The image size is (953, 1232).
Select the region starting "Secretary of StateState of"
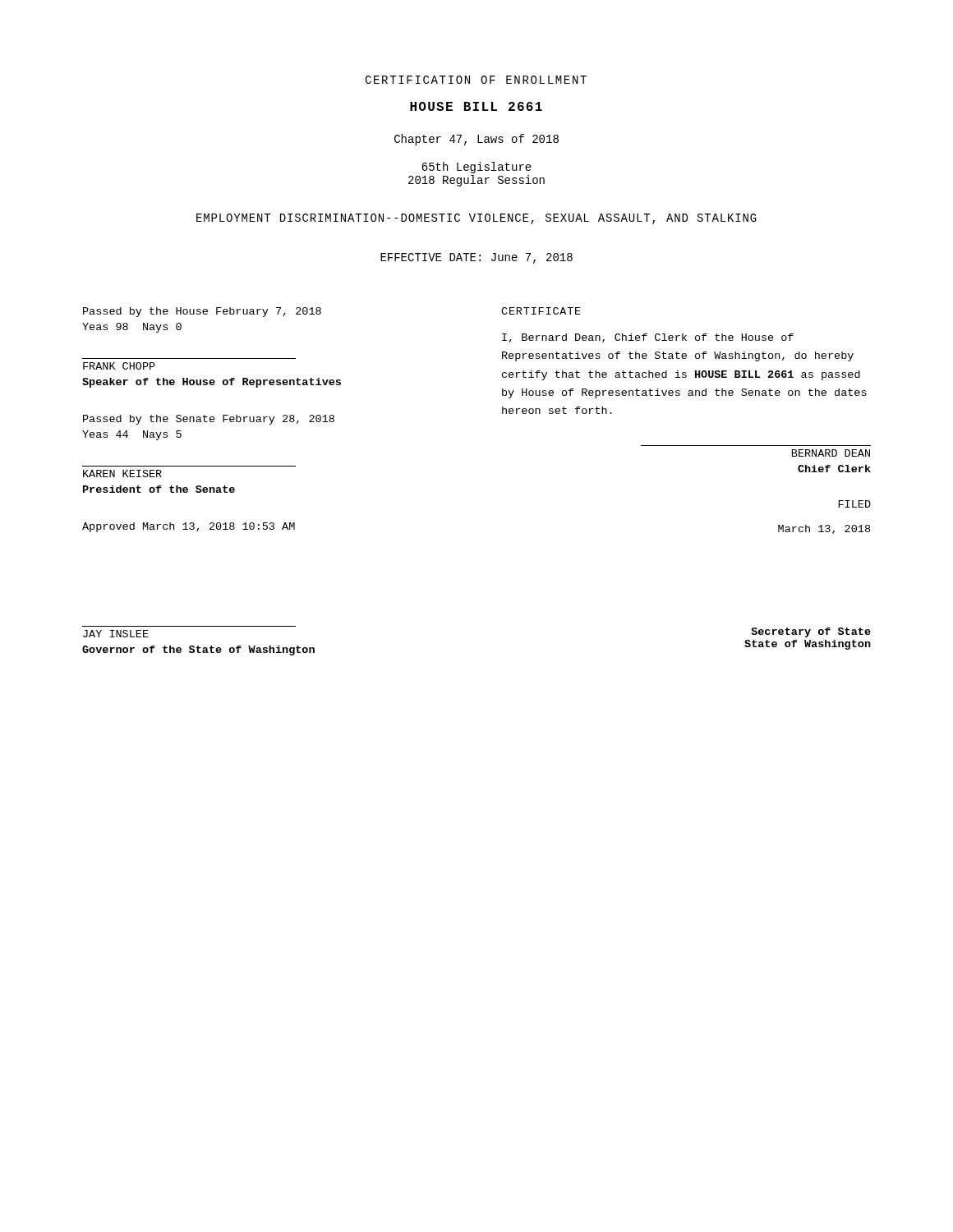(x=811, y=632)
